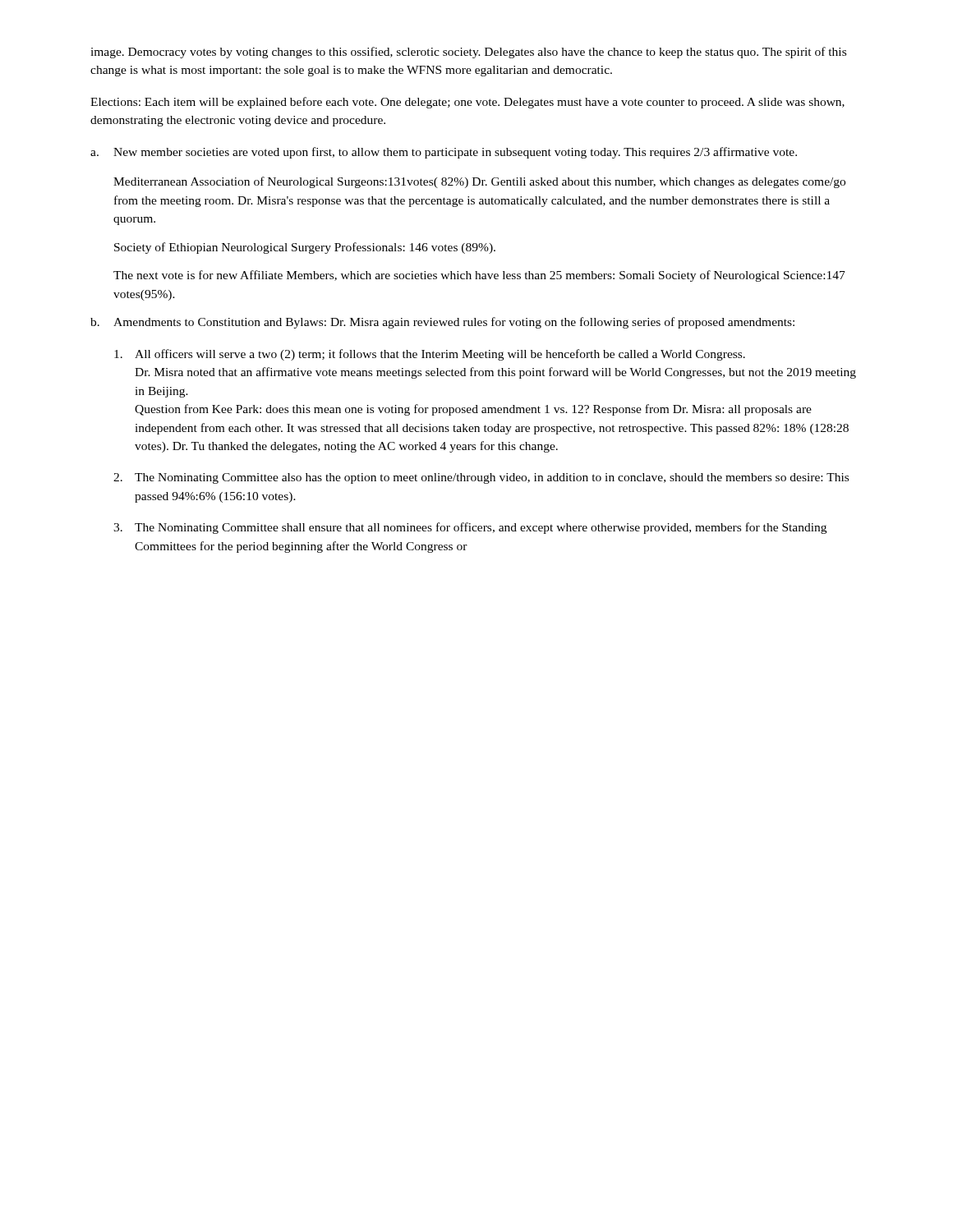Point to the block beginning "All officers will serve a two"
Screen dimensions: 1232x953
click(488, 400)
